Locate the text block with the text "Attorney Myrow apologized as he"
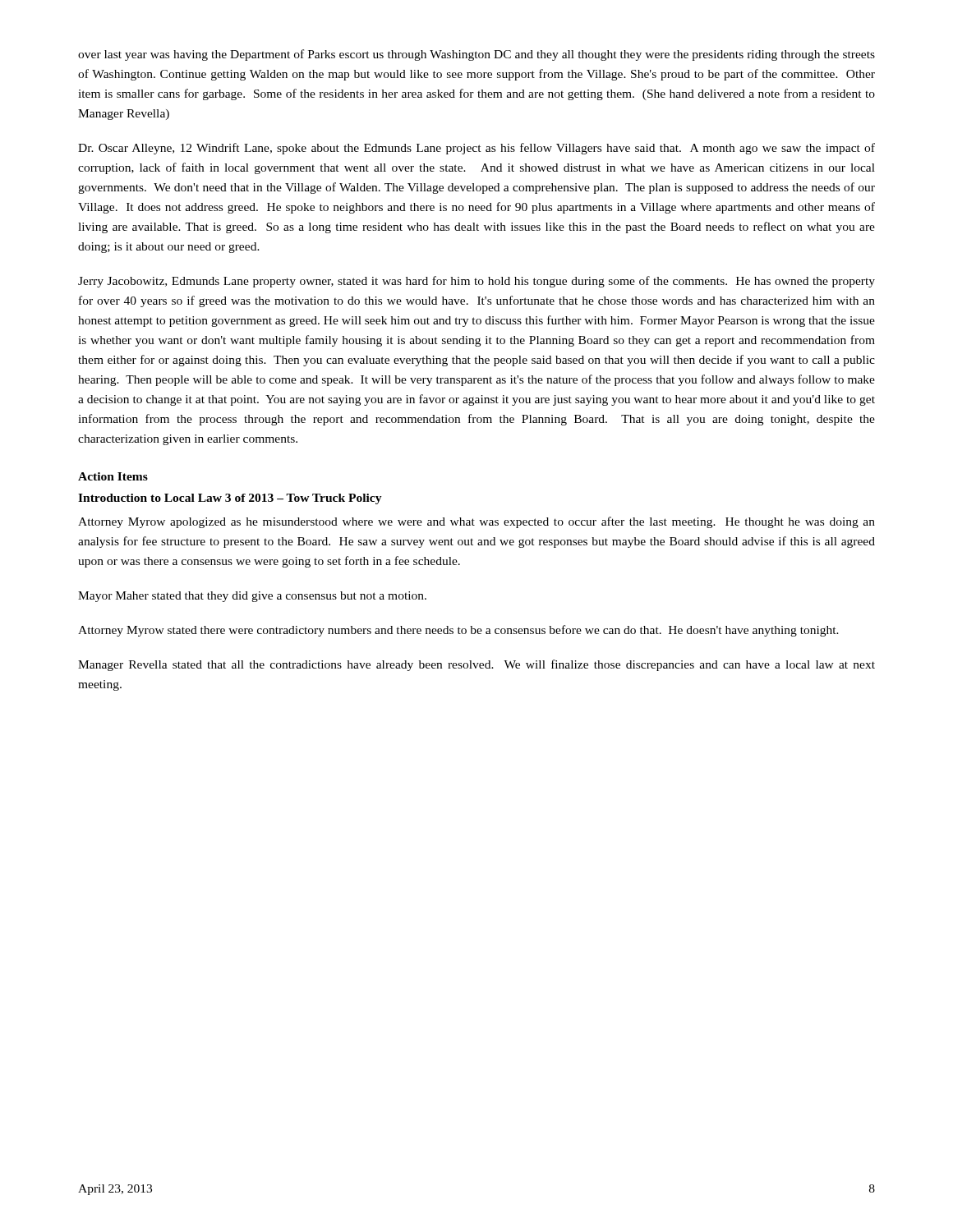Viewport: 953px width, 1232px height. [x=476, y=541]
